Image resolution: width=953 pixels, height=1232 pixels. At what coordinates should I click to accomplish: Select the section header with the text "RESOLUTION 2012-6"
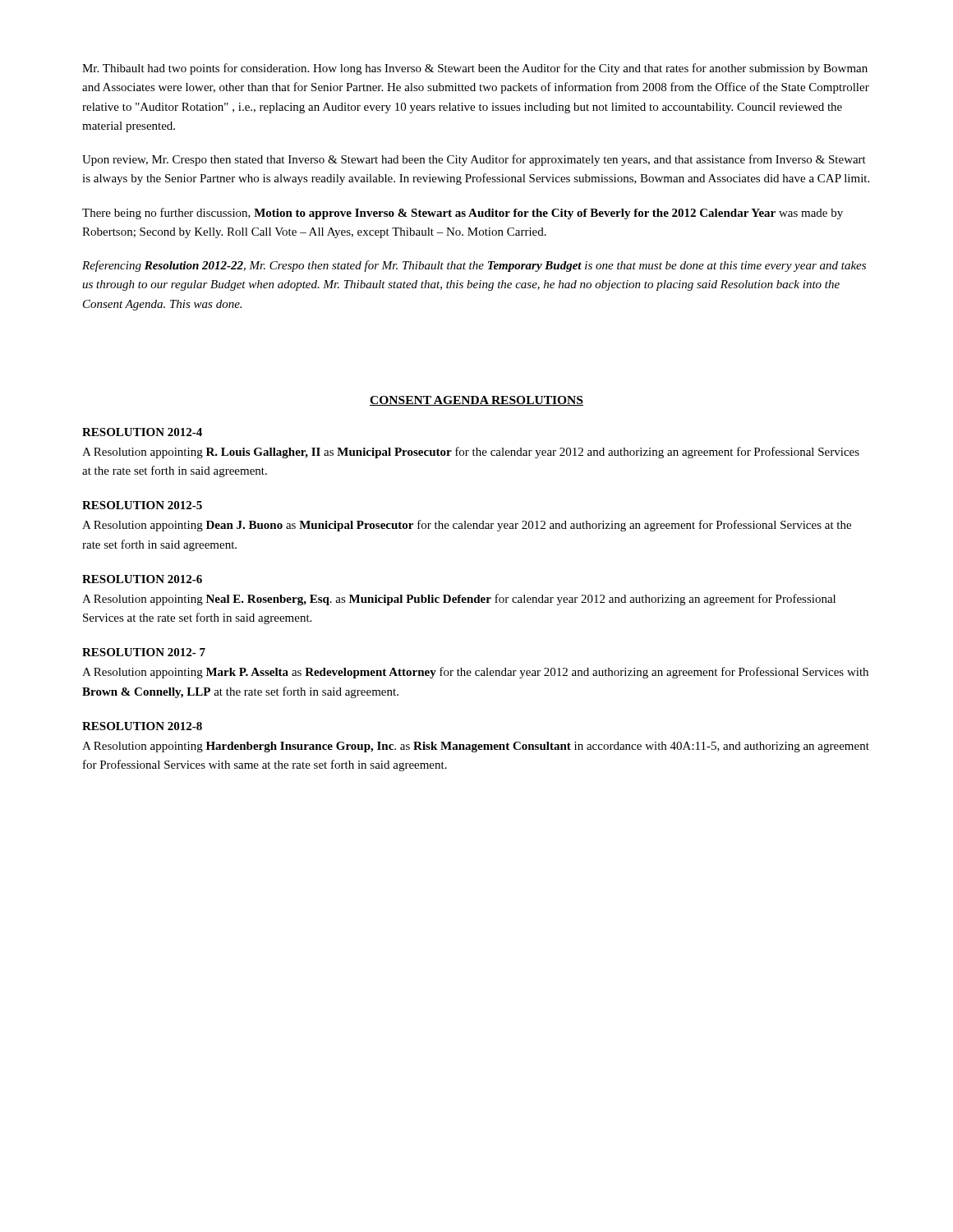(142, 579)
